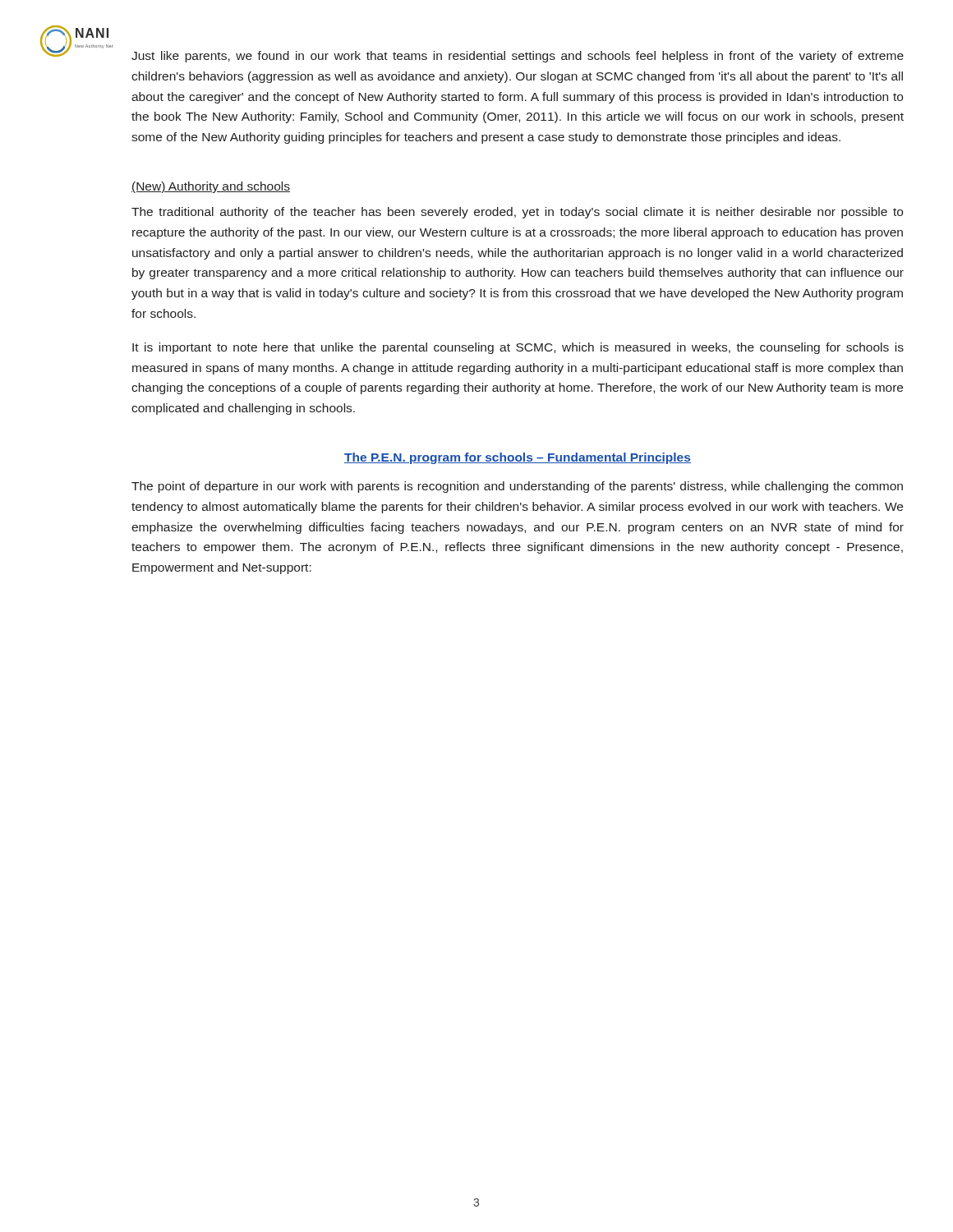Click on the text starting "The P.E.N. program for schools"

[x=518, y=457]
